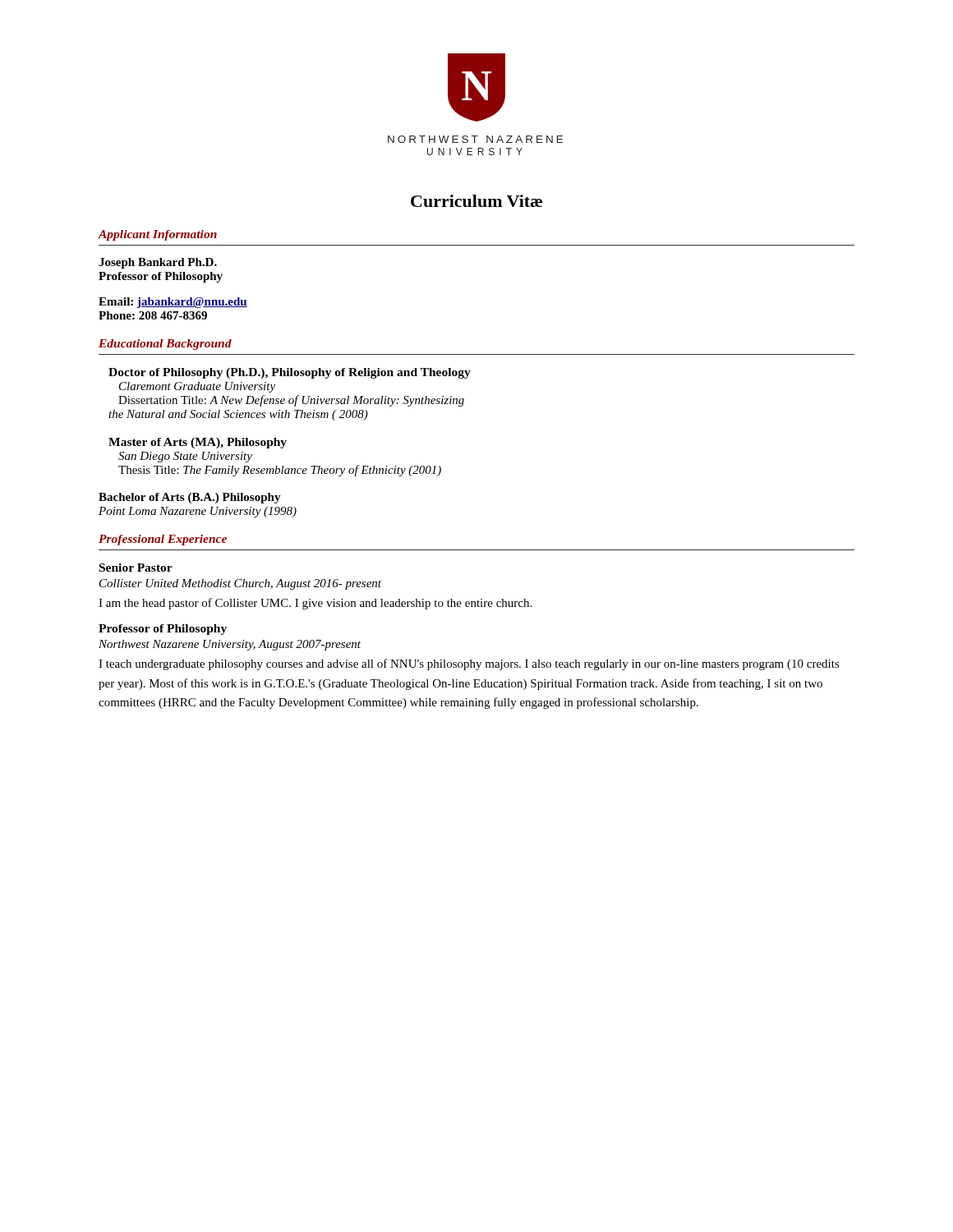Click on the text block containing "Bachelor of Arts (B.A.) Philosophy Point"
Image resolution: width=953 pixels, height=1232 pixels.
pyautogui.click(x=198, y=504)
